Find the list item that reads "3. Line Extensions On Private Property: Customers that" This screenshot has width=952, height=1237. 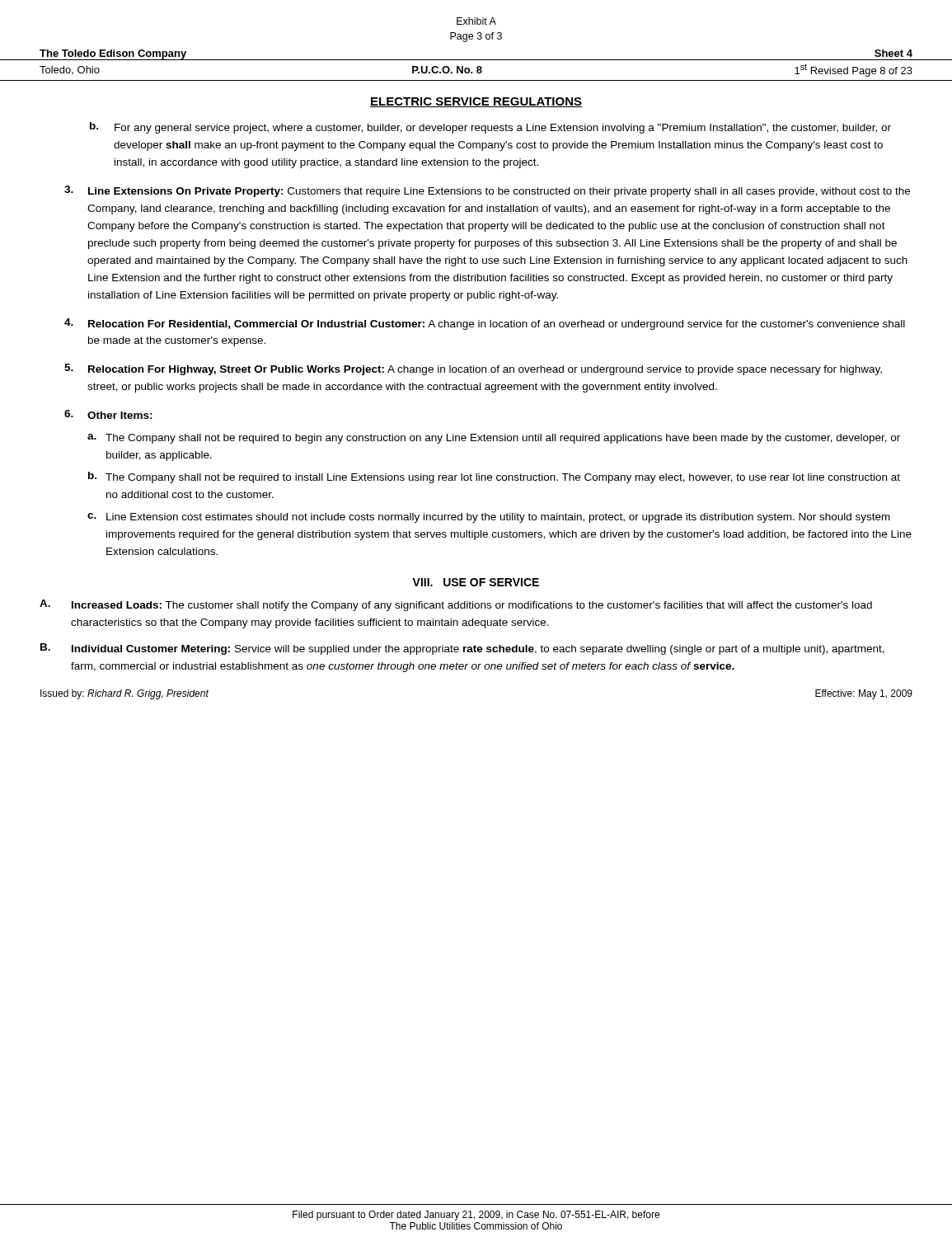pos(488,244)
